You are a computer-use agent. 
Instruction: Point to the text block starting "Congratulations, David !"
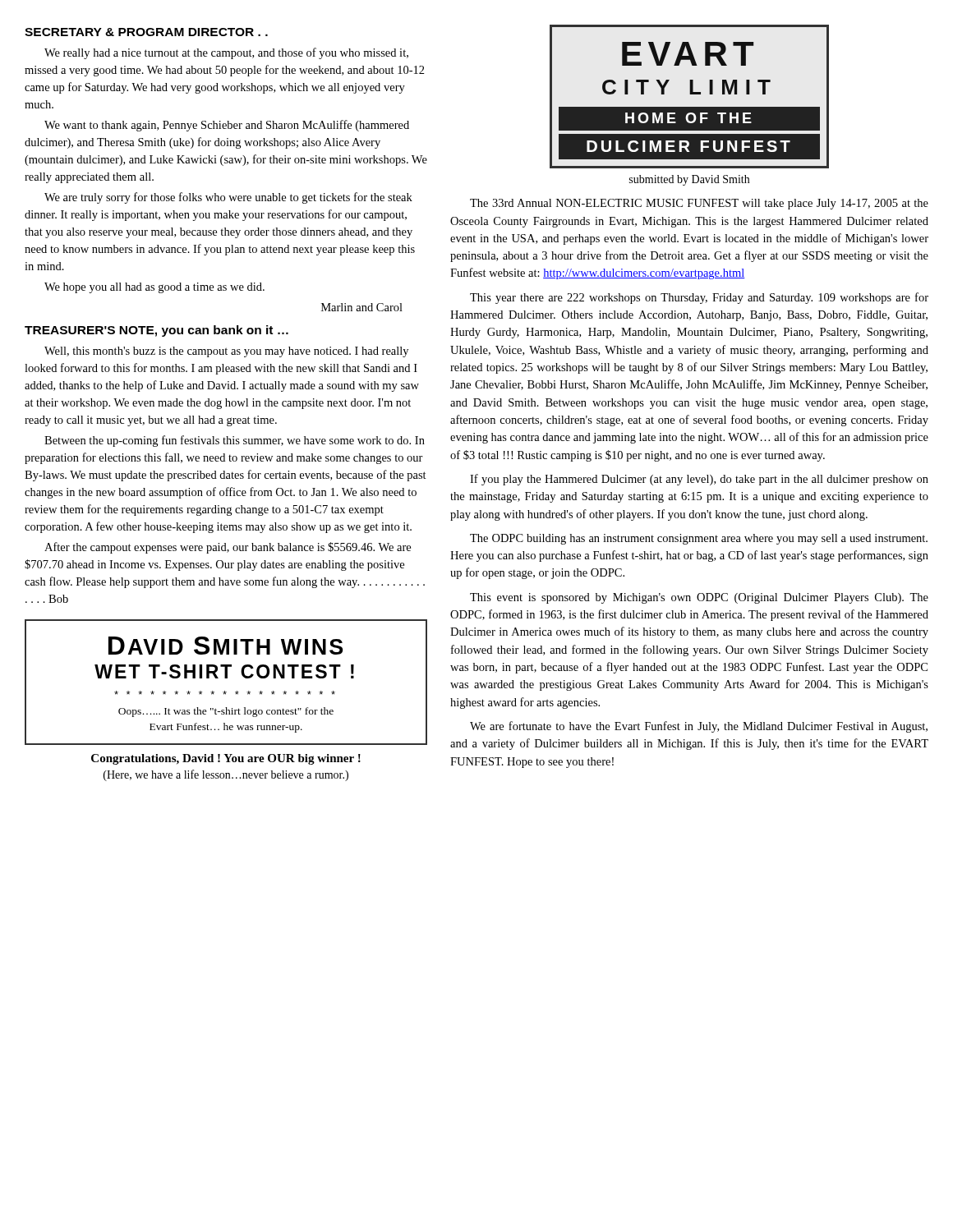pos(226,767)
